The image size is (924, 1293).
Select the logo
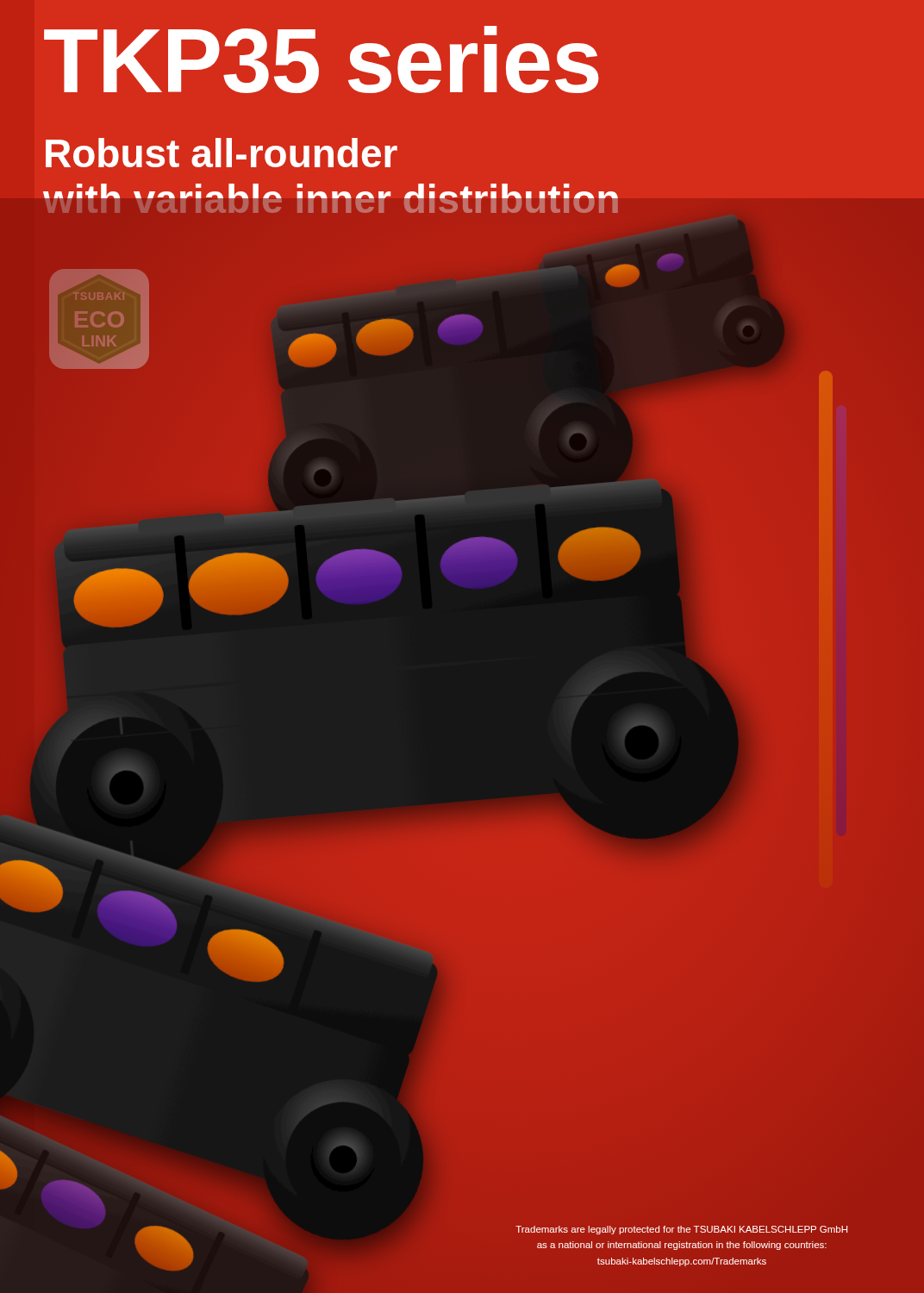click(99, 319)
